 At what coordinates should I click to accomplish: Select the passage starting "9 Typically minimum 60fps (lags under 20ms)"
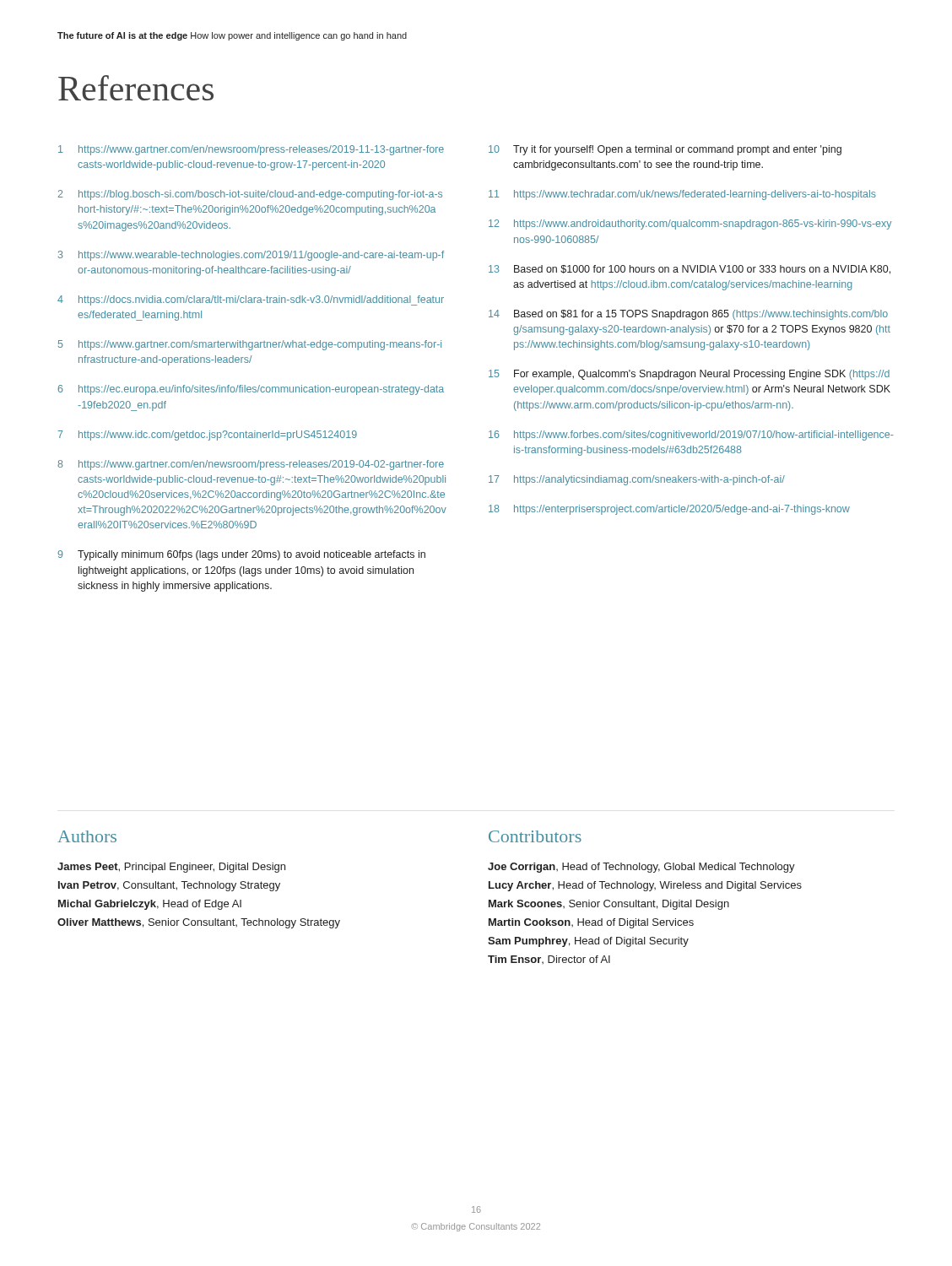(x=252, y=570)
